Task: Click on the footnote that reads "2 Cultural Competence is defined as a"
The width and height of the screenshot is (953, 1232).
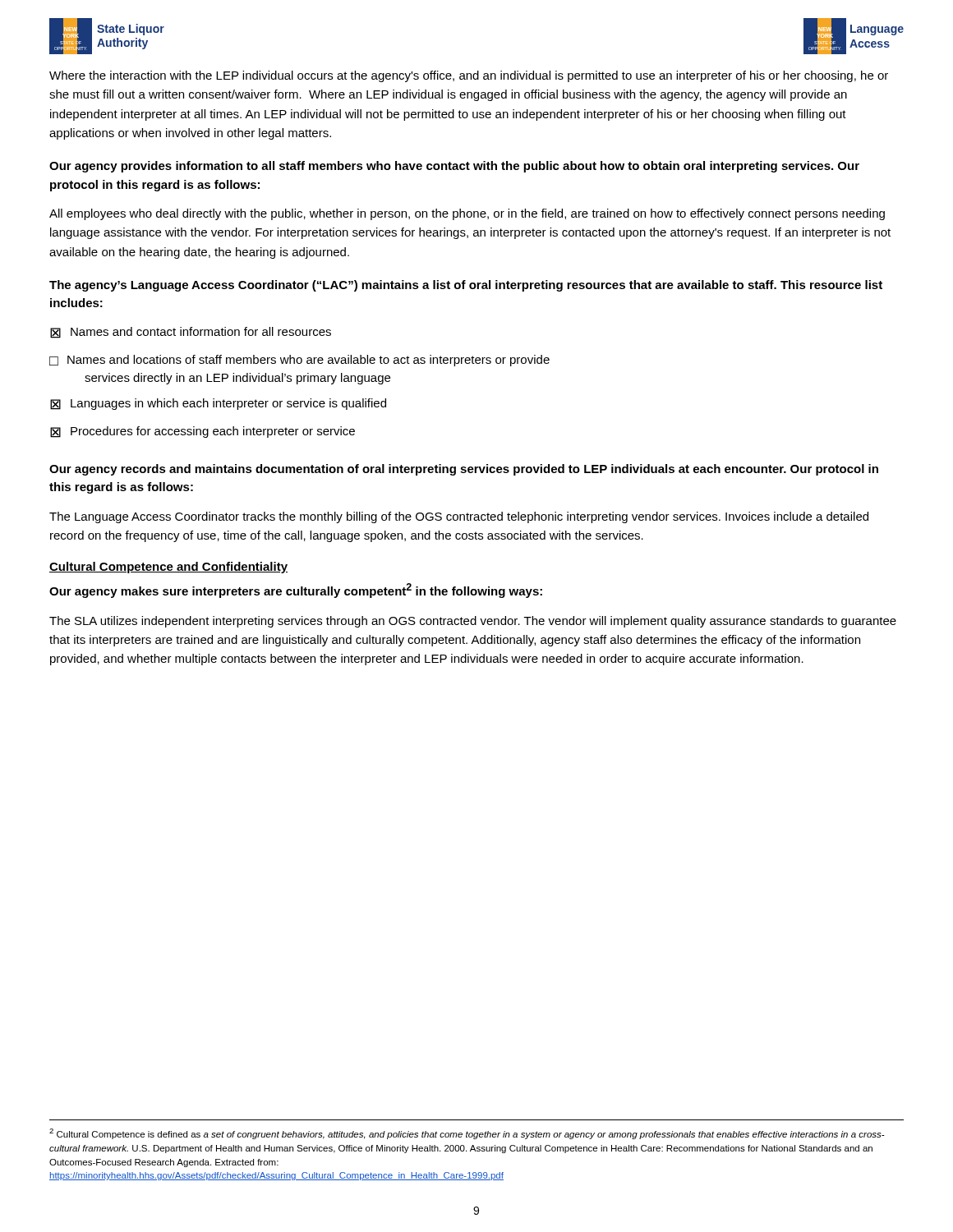Action: tap(476, 1154)
